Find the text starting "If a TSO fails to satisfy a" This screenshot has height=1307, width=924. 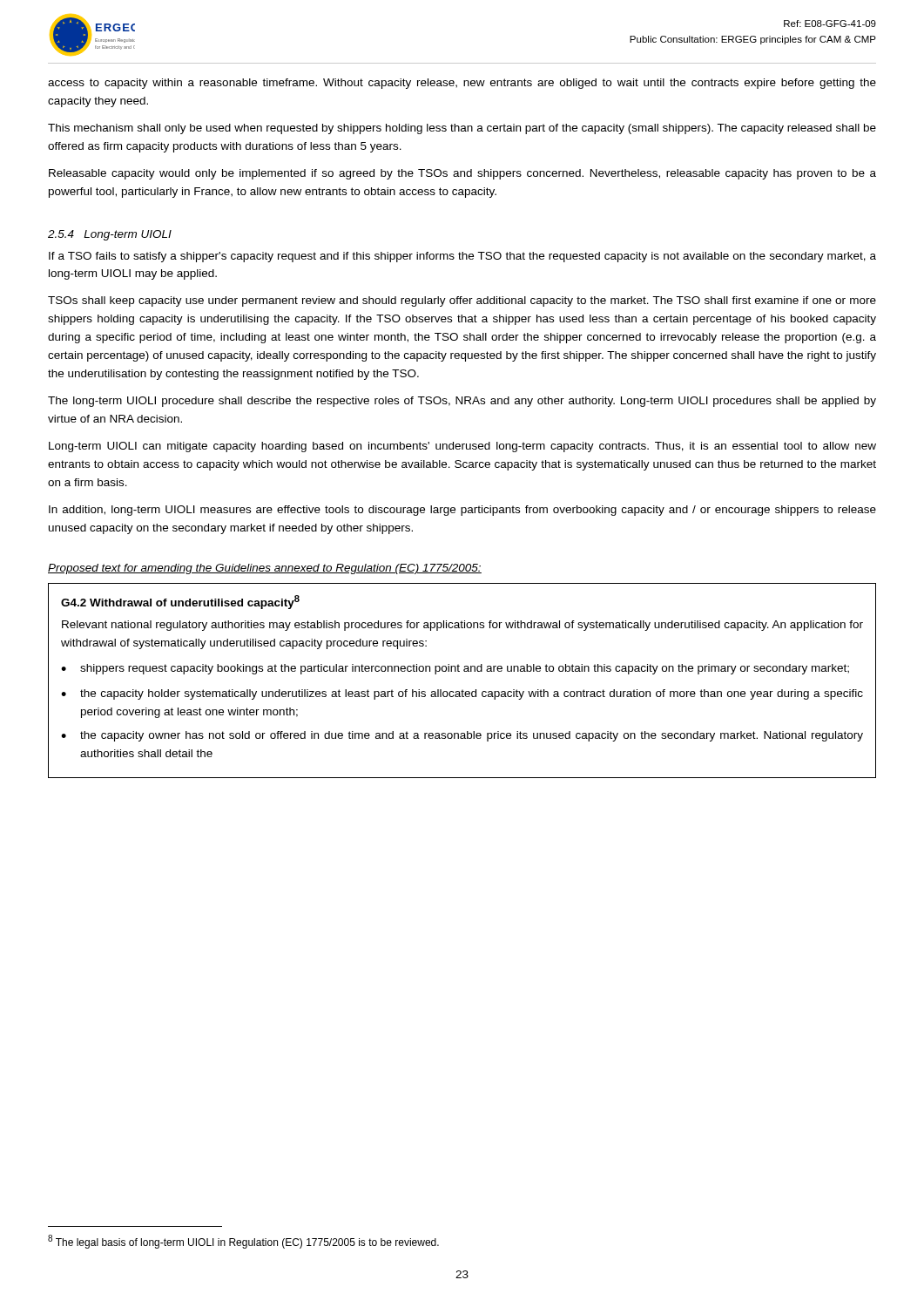[462, 264]
